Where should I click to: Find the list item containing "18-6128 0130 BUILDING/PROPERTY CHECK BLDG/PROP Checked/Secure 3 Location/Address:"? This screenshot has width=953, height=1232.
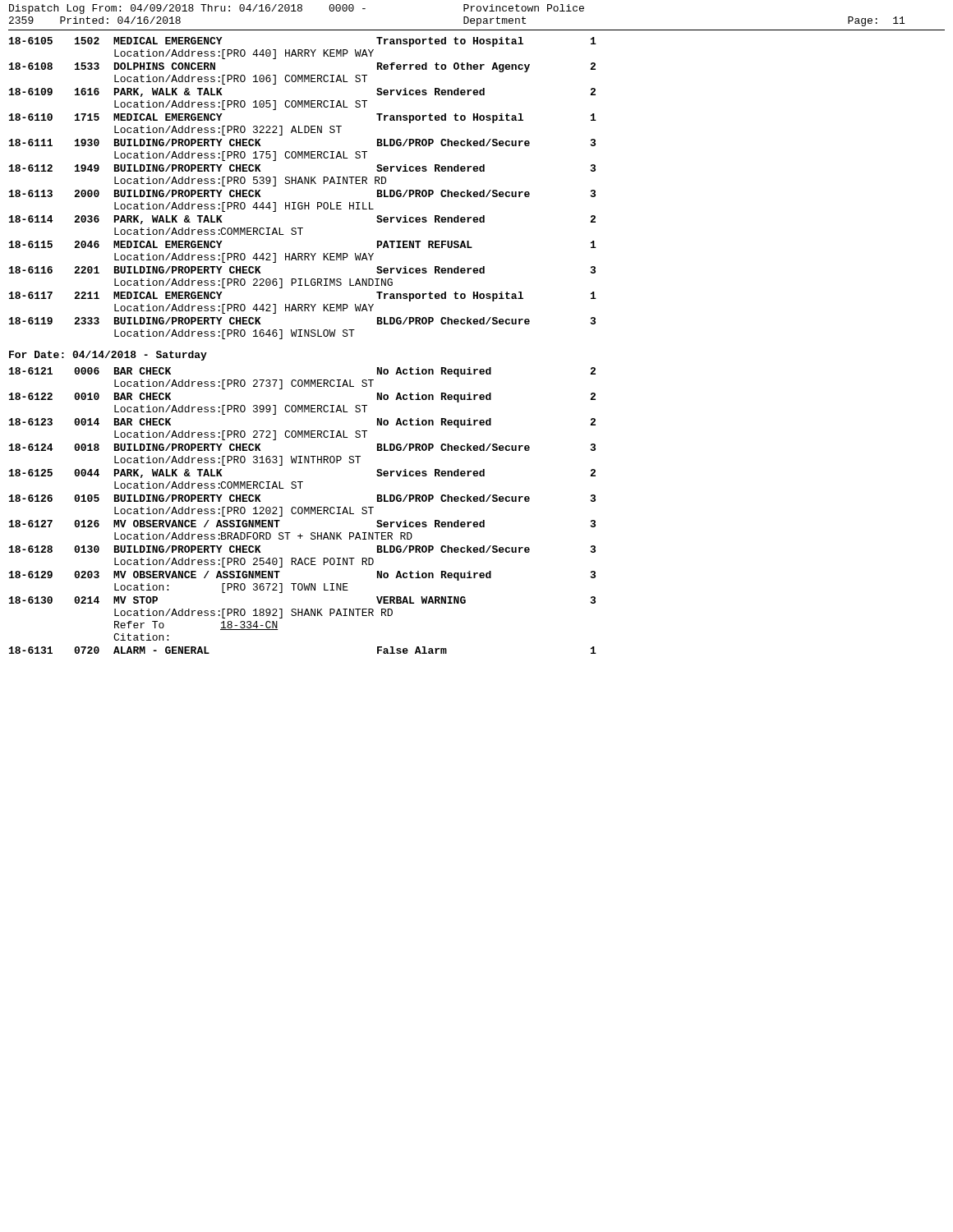point(476,556)
